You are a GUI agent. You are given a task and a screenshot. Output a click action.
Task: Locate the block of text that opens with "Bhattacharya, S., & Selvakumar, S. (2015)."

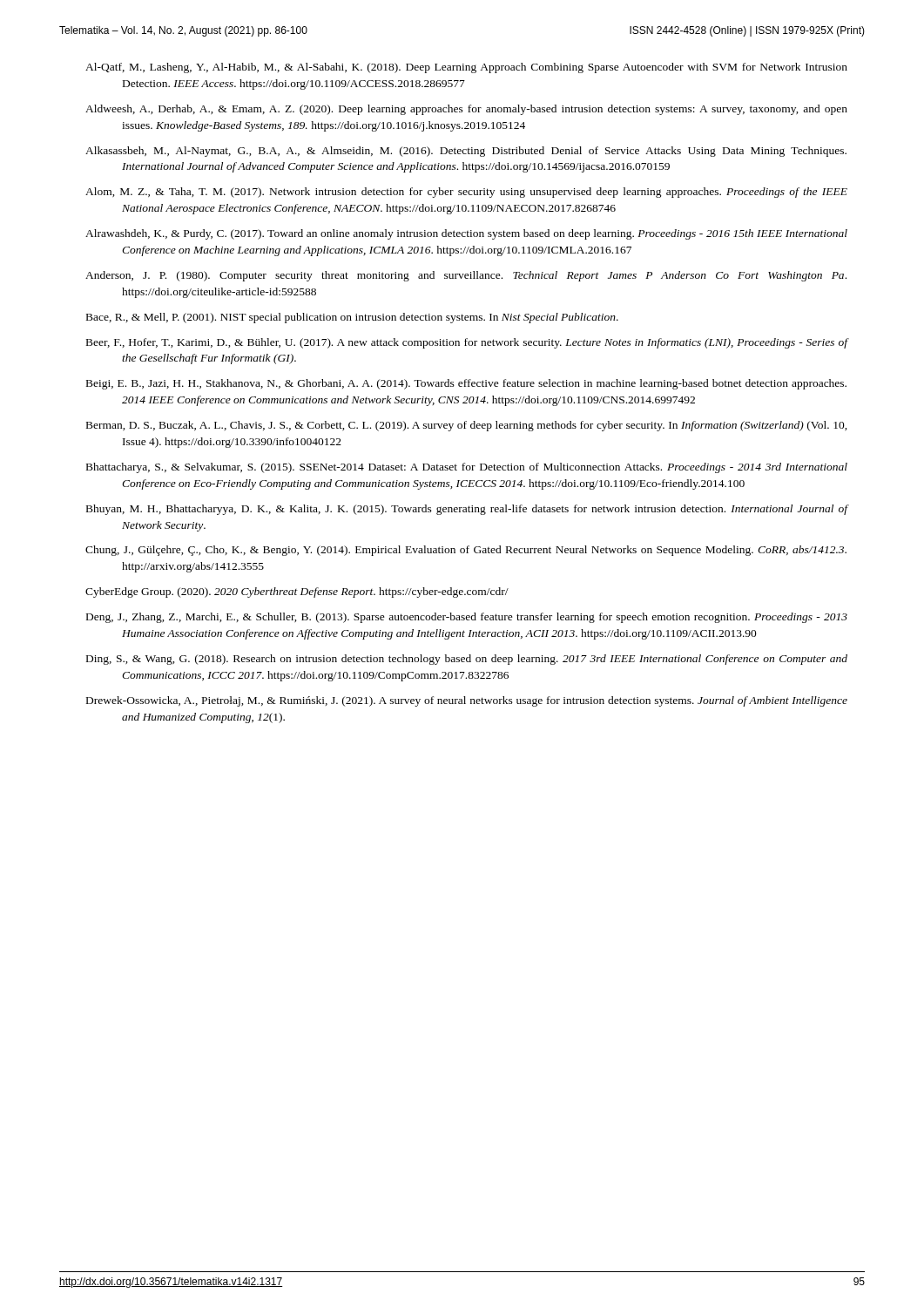(x=466, y=476)
